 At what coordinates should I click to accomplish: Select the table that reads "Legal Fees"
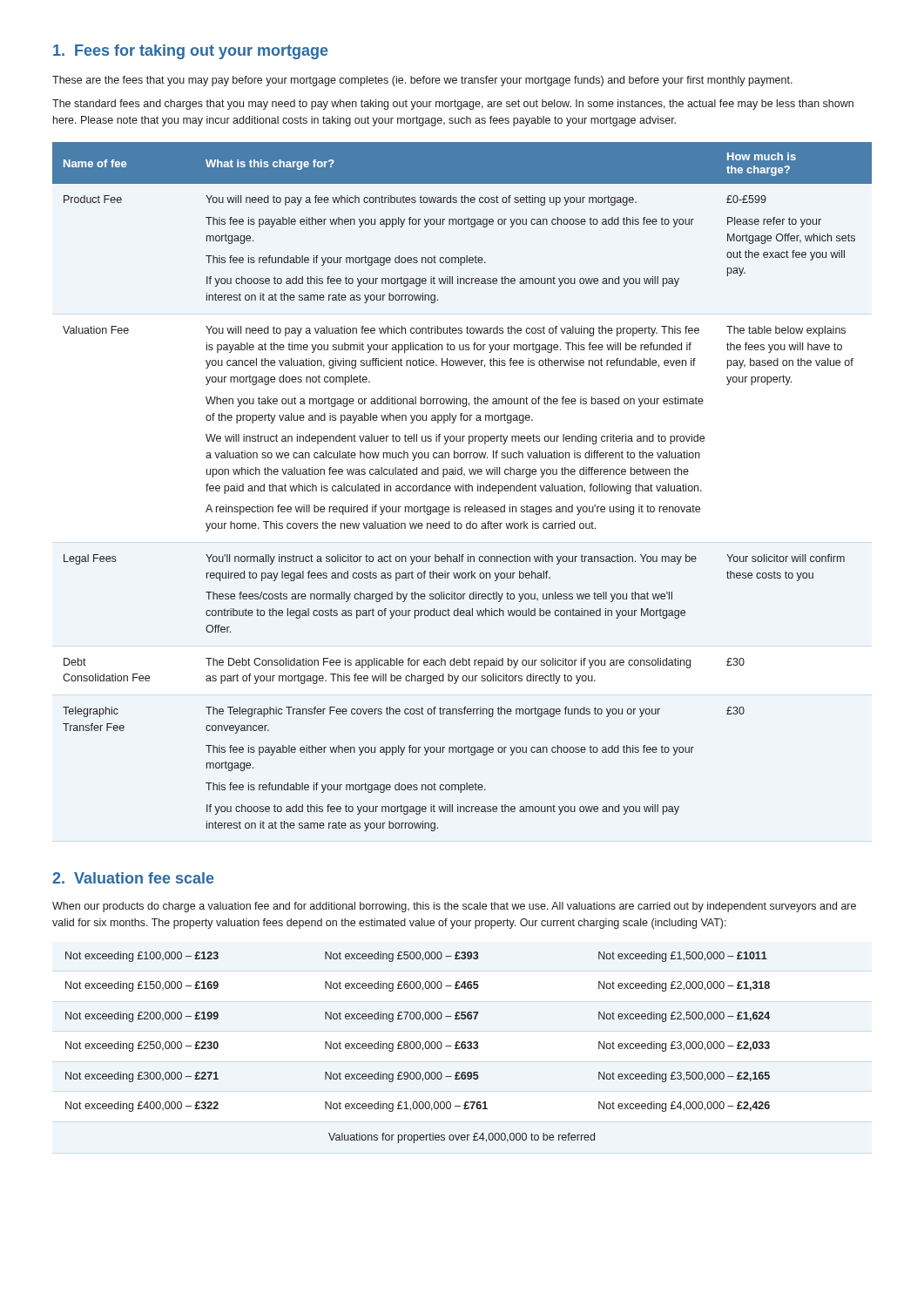pyautogui.click(x=462, y=492)
